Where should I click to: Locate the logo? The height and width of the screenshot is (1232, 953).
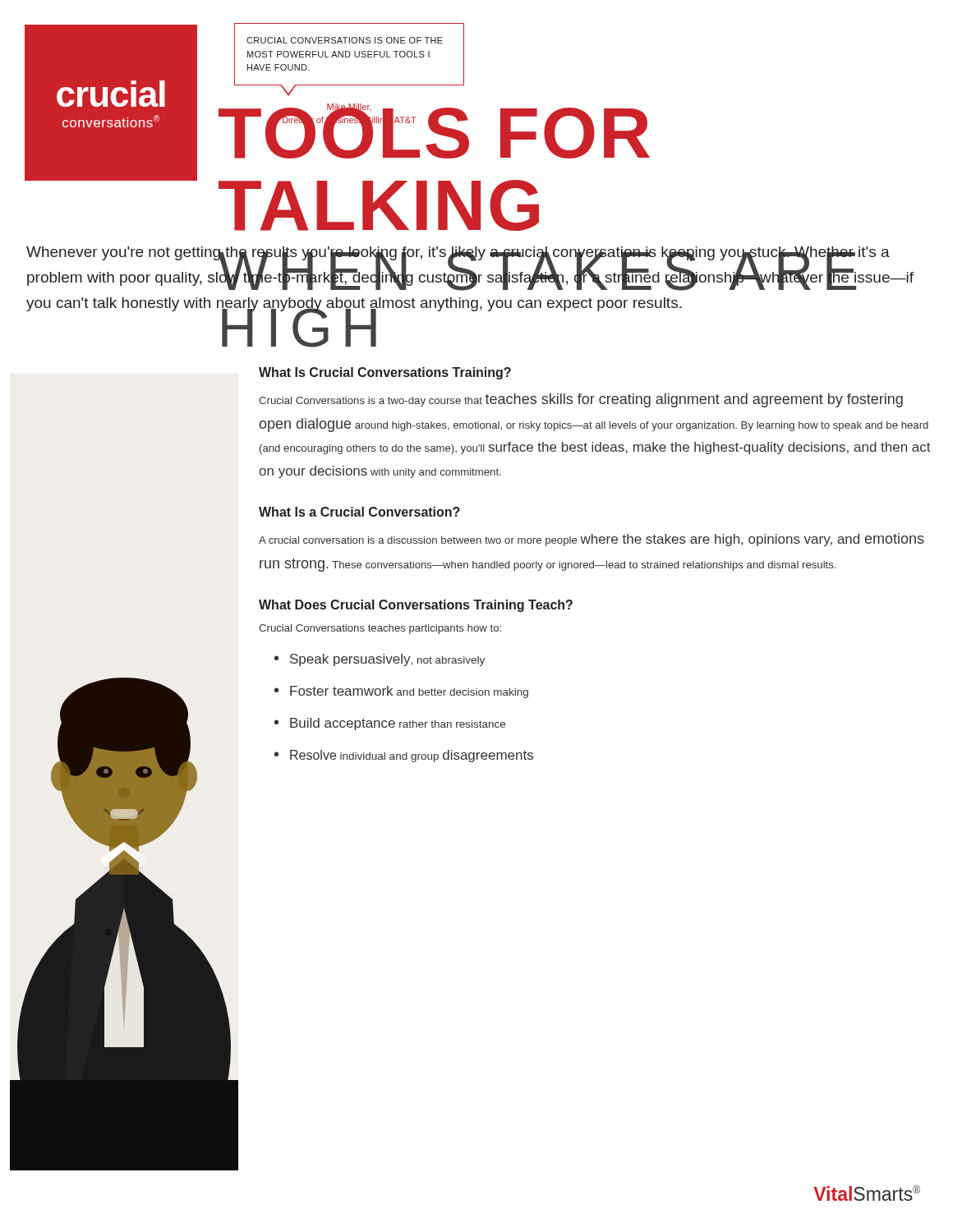(111, 103)
